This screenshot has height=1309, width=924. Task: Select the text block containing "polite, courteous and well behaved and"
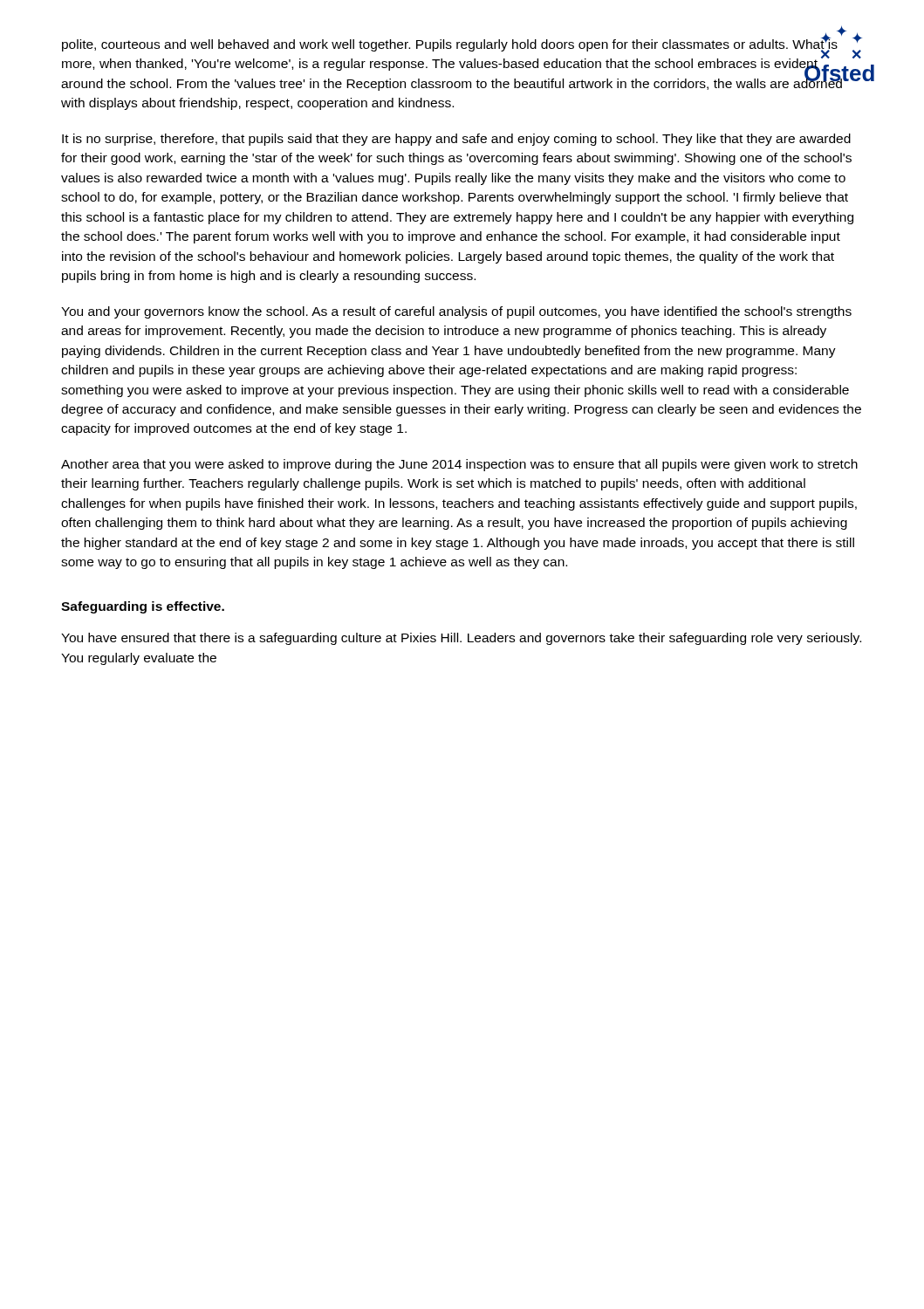452,74
